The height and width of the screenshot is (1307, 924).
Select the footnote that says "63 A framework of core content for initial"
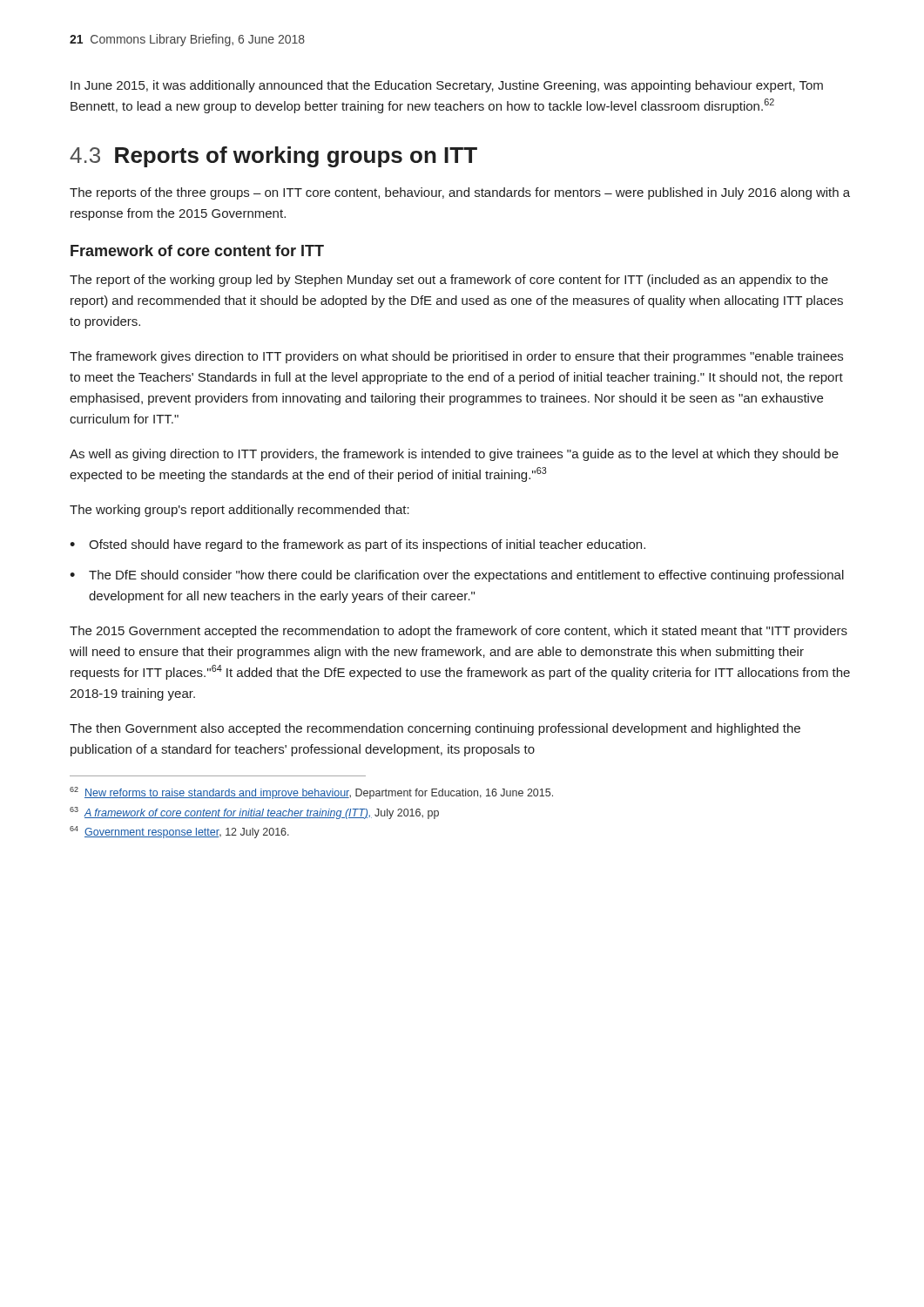pyautogui.click(x=254, y=812)
